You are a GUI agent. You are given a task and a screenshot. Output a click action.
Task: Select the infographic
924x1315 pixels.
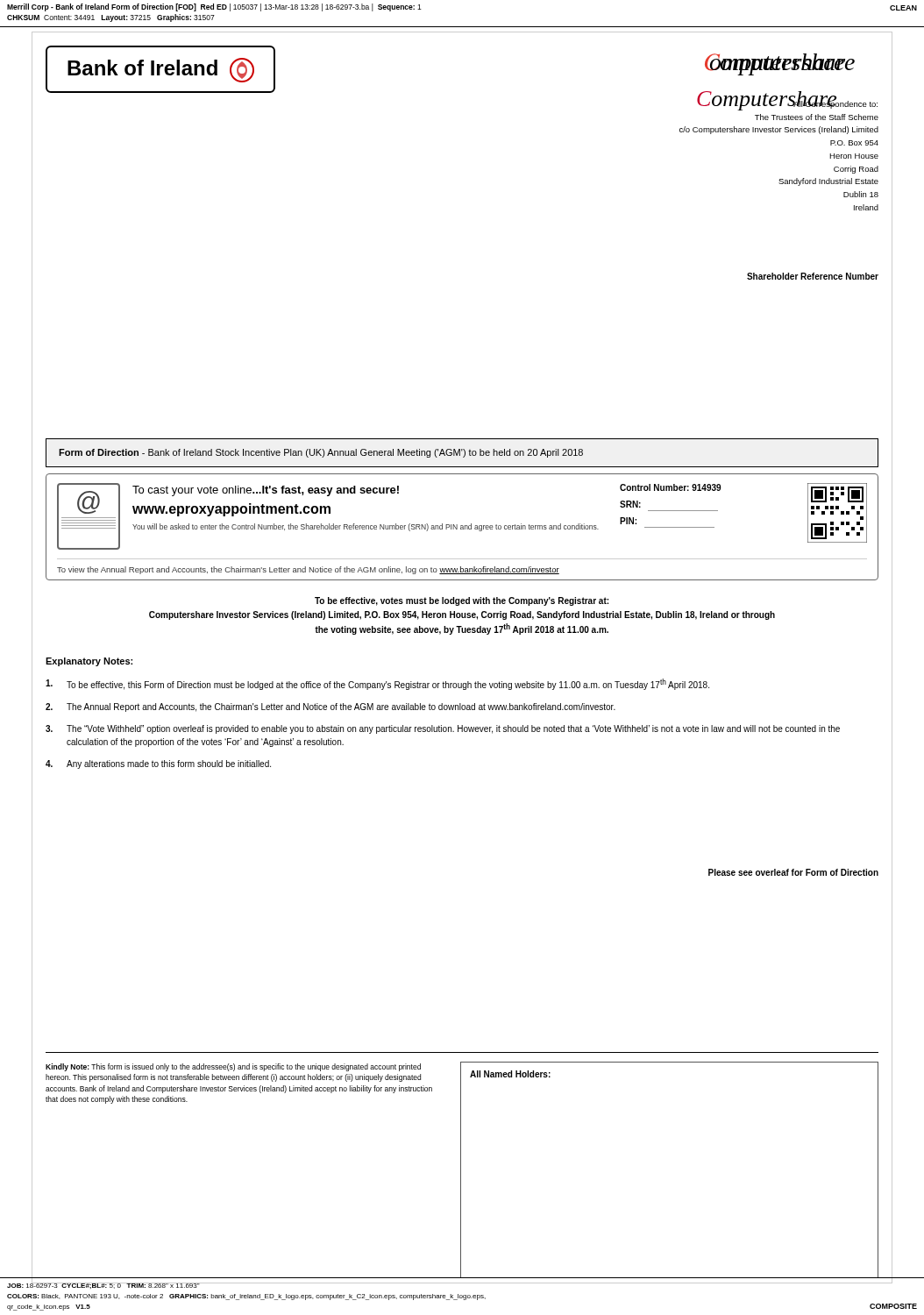462,527
